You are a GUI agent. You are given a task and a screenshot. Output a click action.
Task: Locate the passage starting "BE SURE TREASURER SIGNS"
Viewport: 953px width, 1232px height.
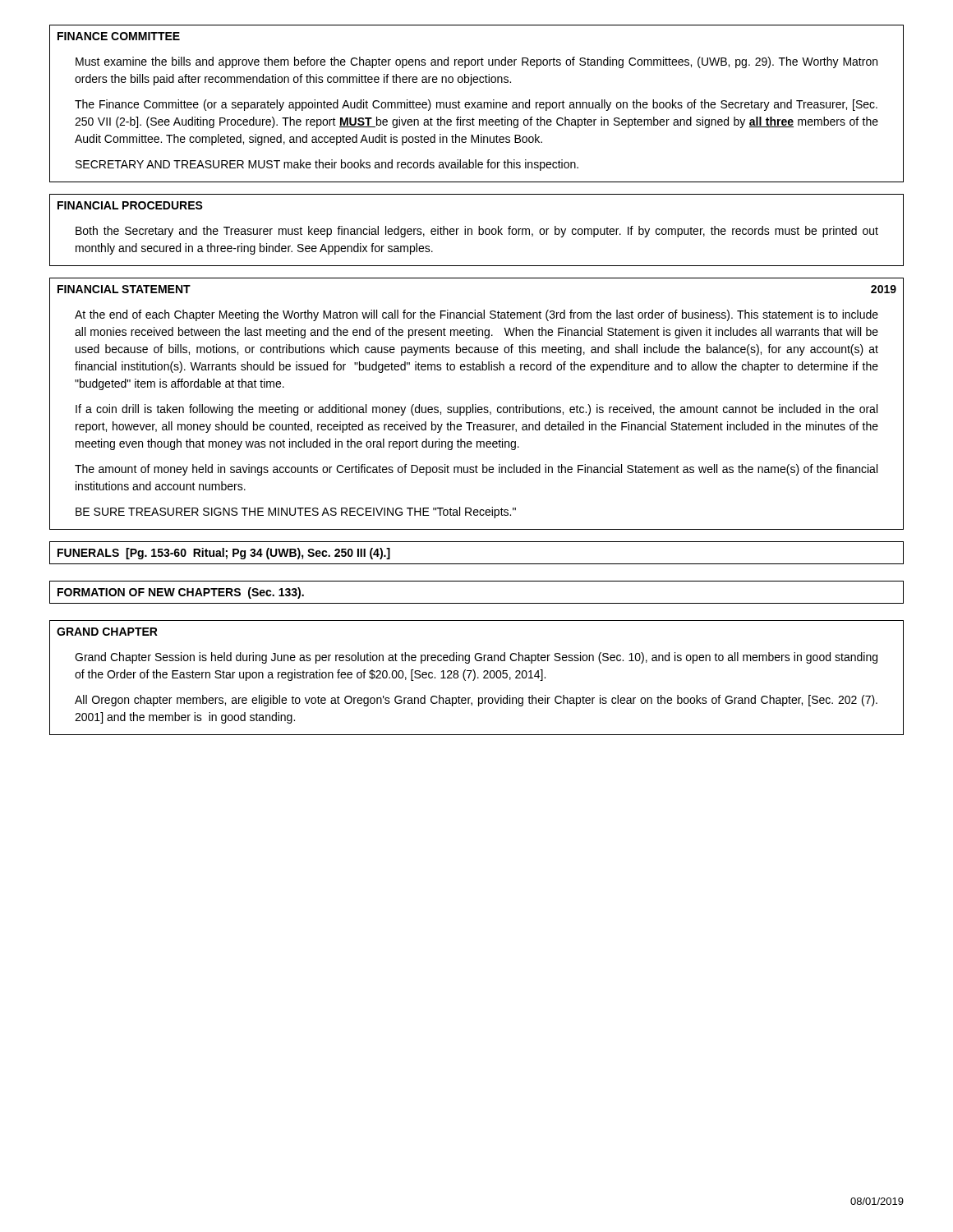click(x=295, y=512)
